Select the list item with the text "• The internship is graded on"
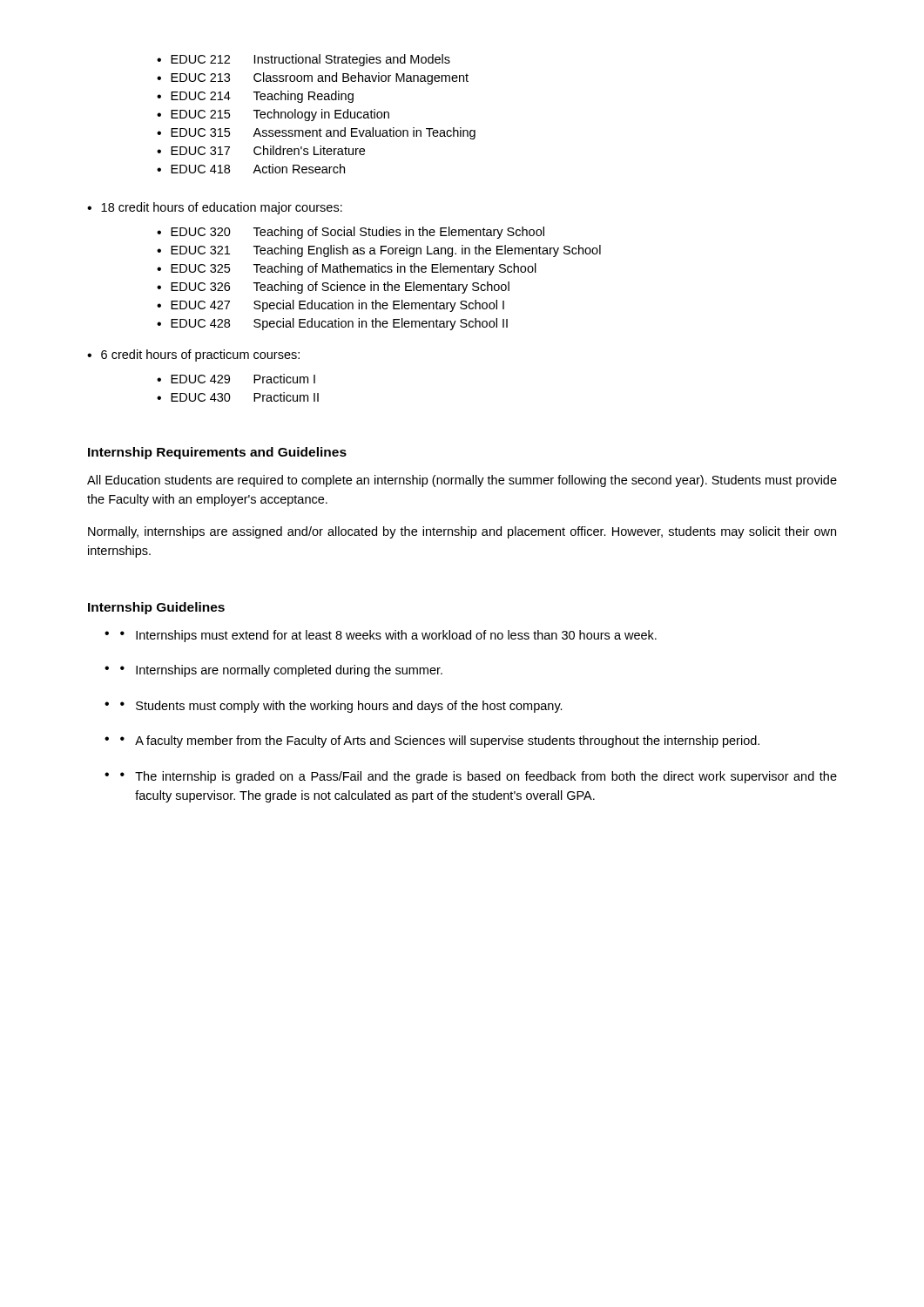 click(x=478, y=786)
